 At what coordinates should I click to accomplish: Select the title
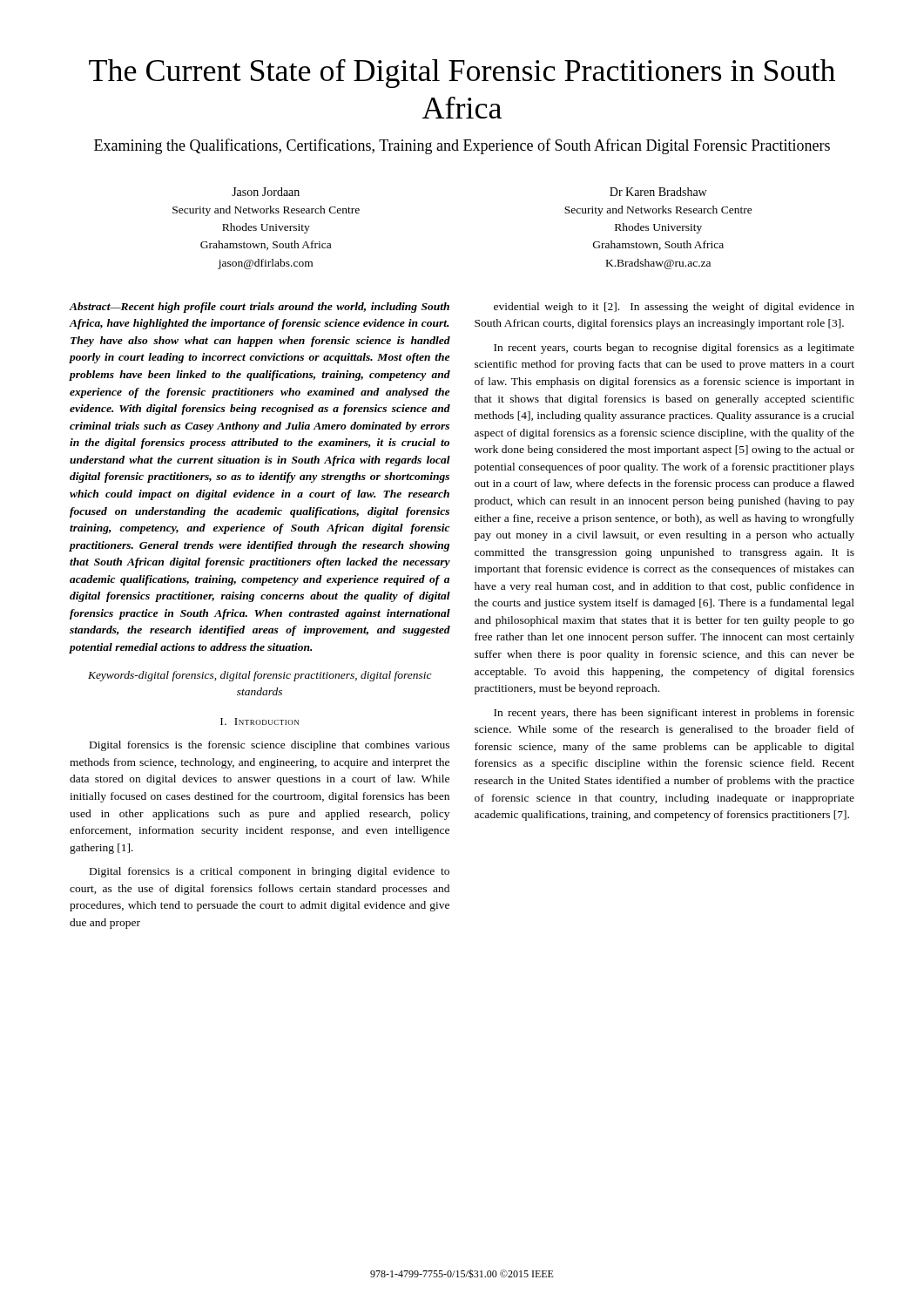pyautogui.click(x=462, y=90)
